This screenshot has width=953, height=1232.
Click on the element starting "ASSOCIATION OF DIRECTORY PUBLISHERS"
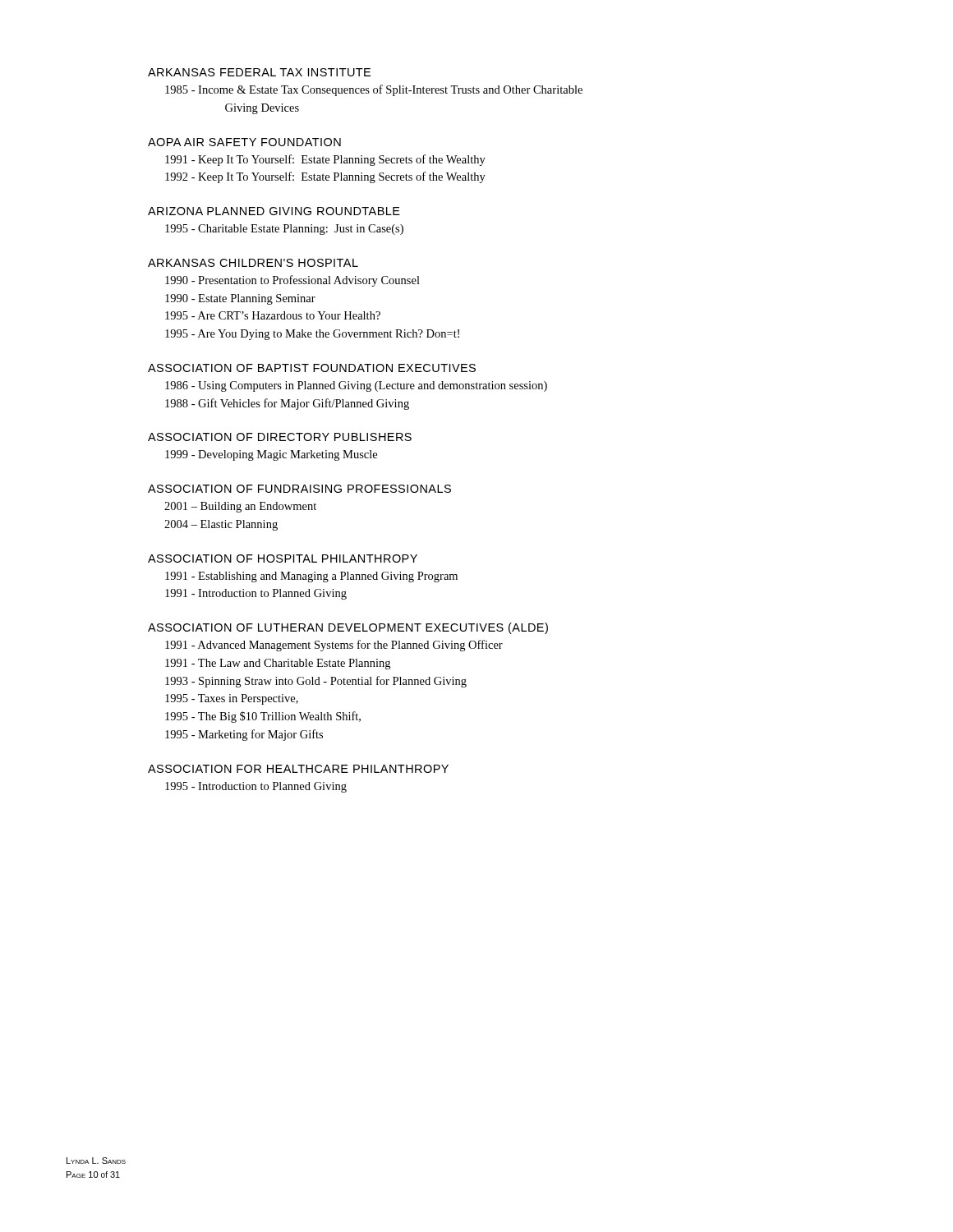(x=280, y=437)
